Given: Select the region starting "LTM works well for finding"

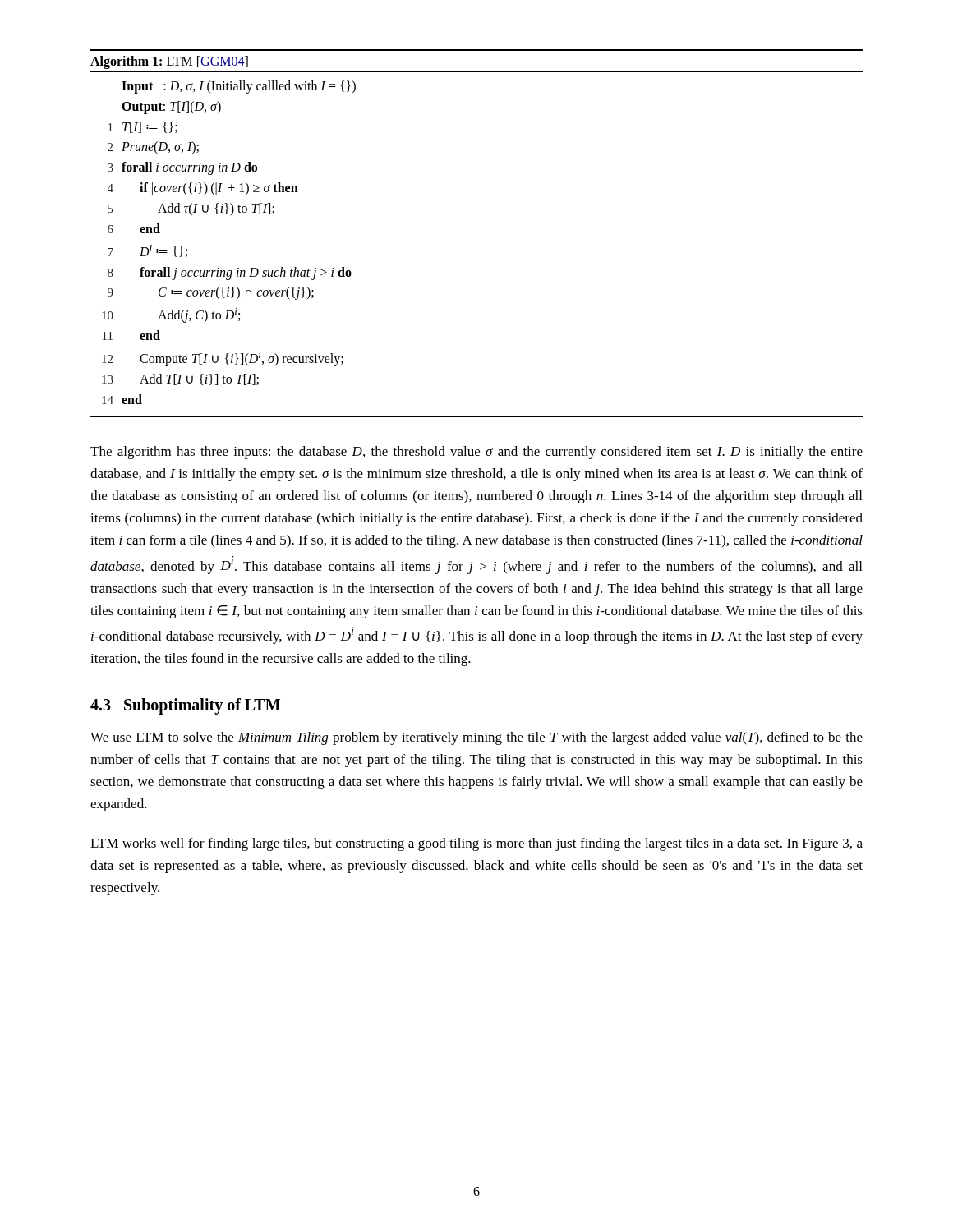Looking at the screenshot, I should click(476, 865).
